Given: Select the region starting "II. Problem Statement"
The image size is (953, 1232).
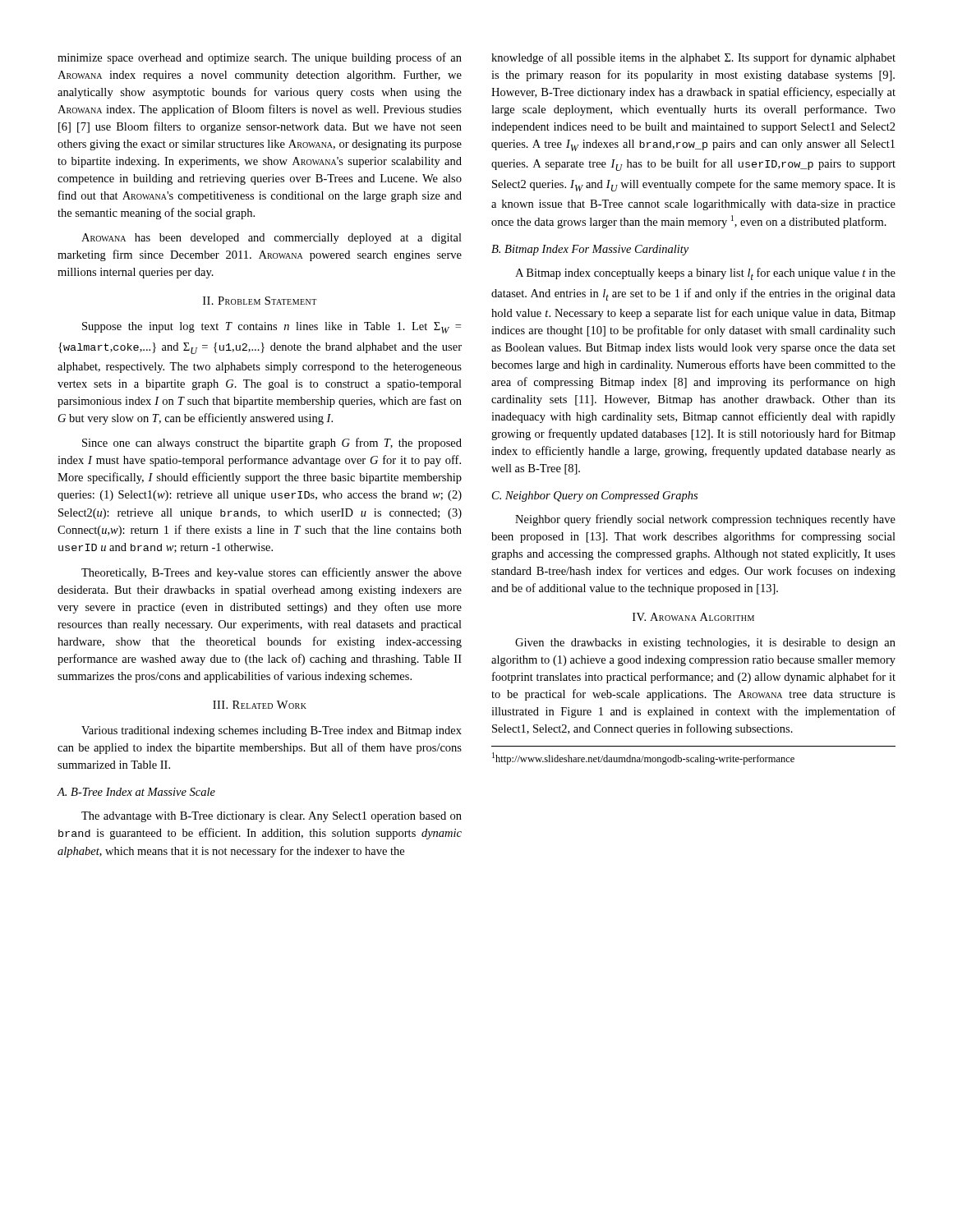Looking at the screenshot, I should 260,301.
